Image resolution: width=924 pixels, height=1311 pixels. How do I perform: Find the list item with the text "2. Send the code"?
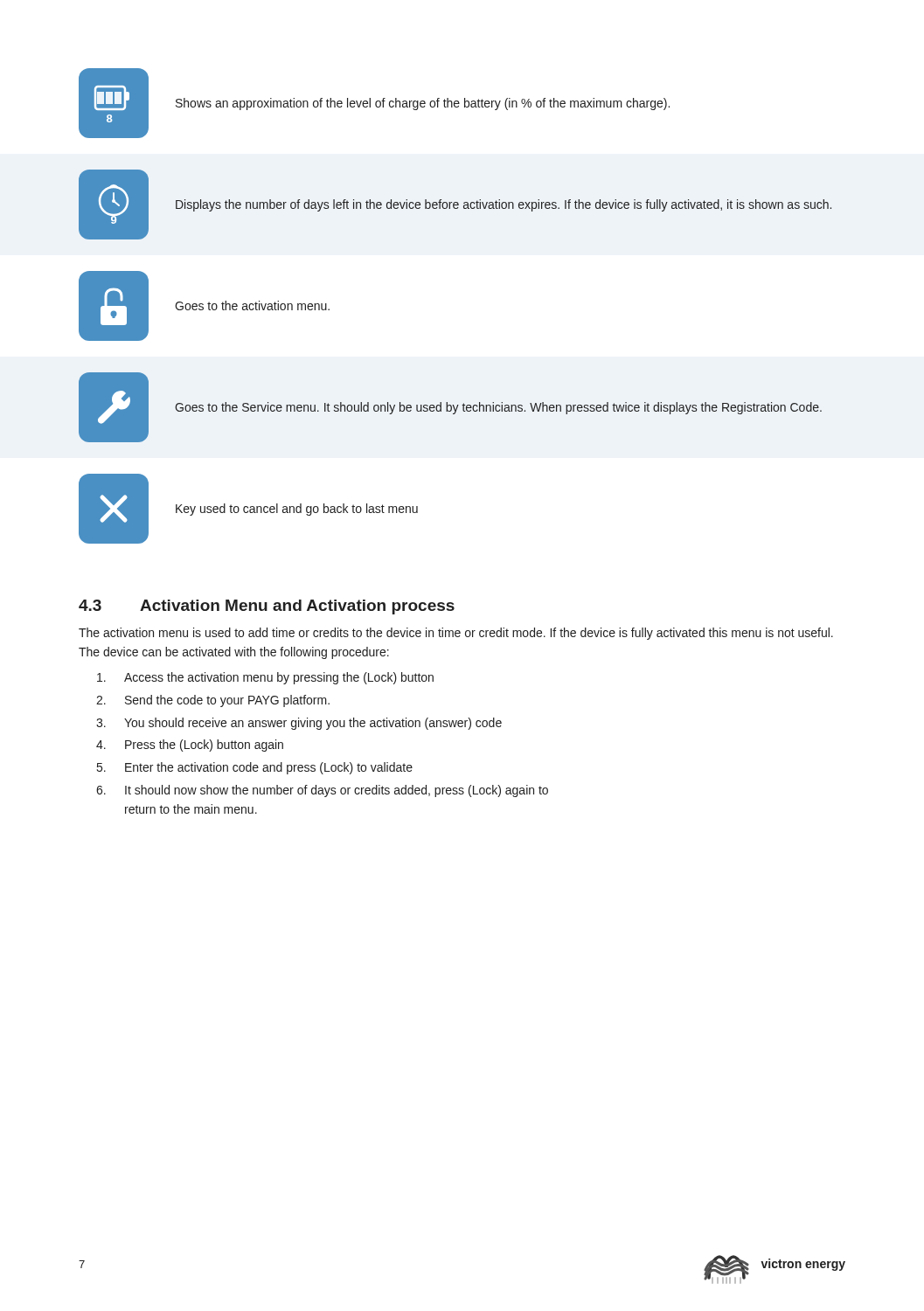pos(213,701)
